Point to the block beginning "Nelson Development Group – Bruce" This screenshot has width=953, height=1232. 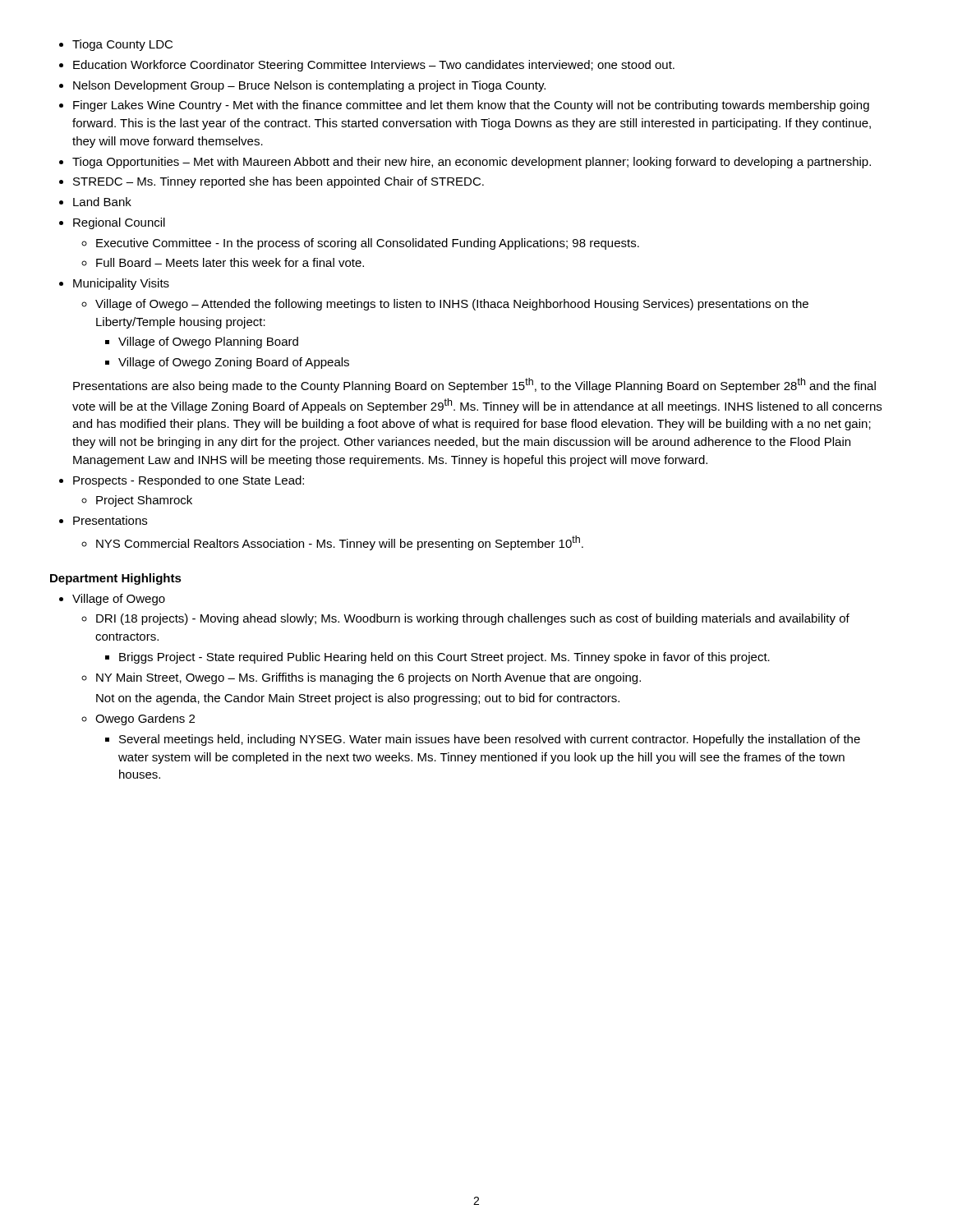pyautogui.click(x=480, y=85)
